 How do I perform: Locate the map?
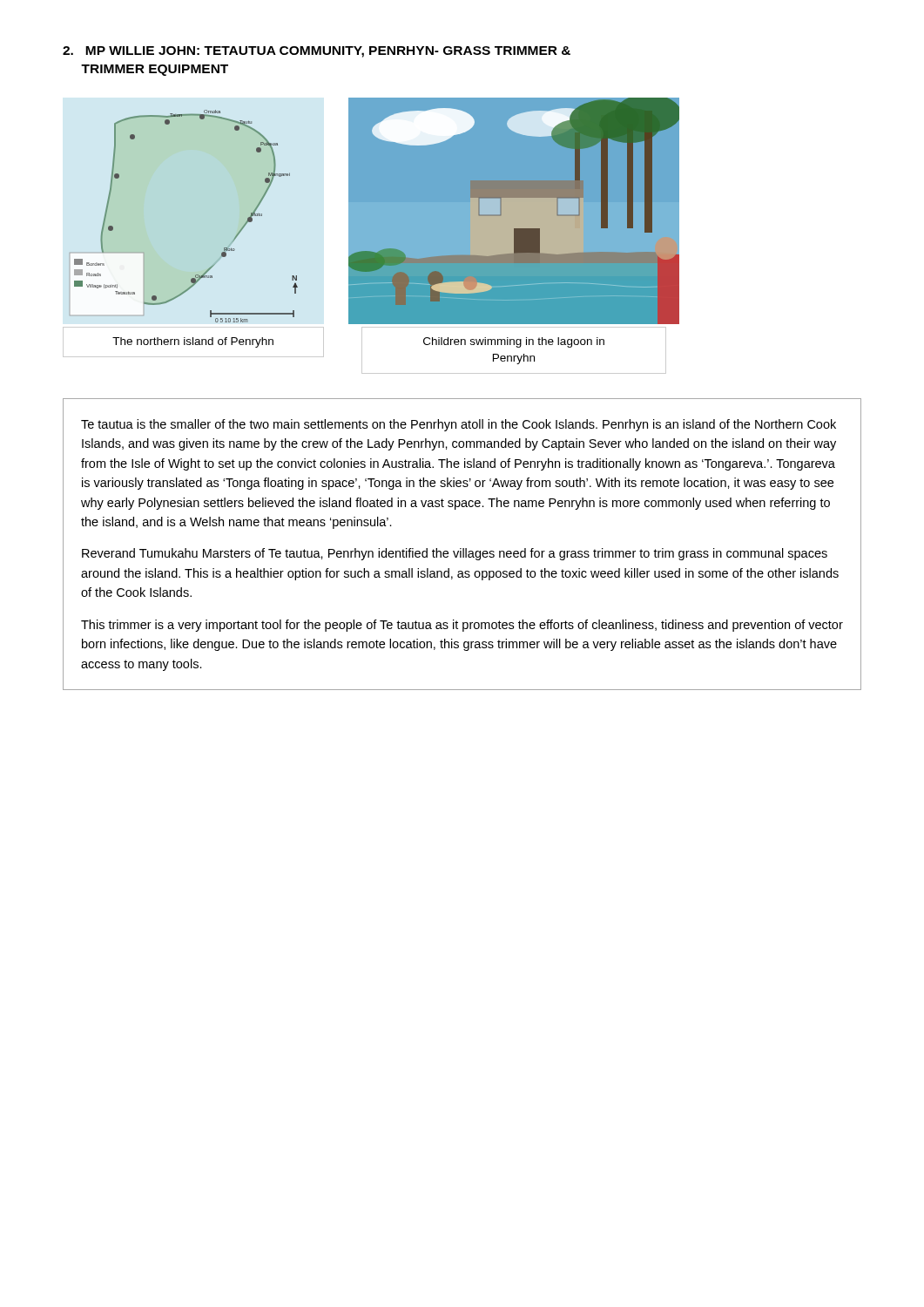[x=193, y=212]
